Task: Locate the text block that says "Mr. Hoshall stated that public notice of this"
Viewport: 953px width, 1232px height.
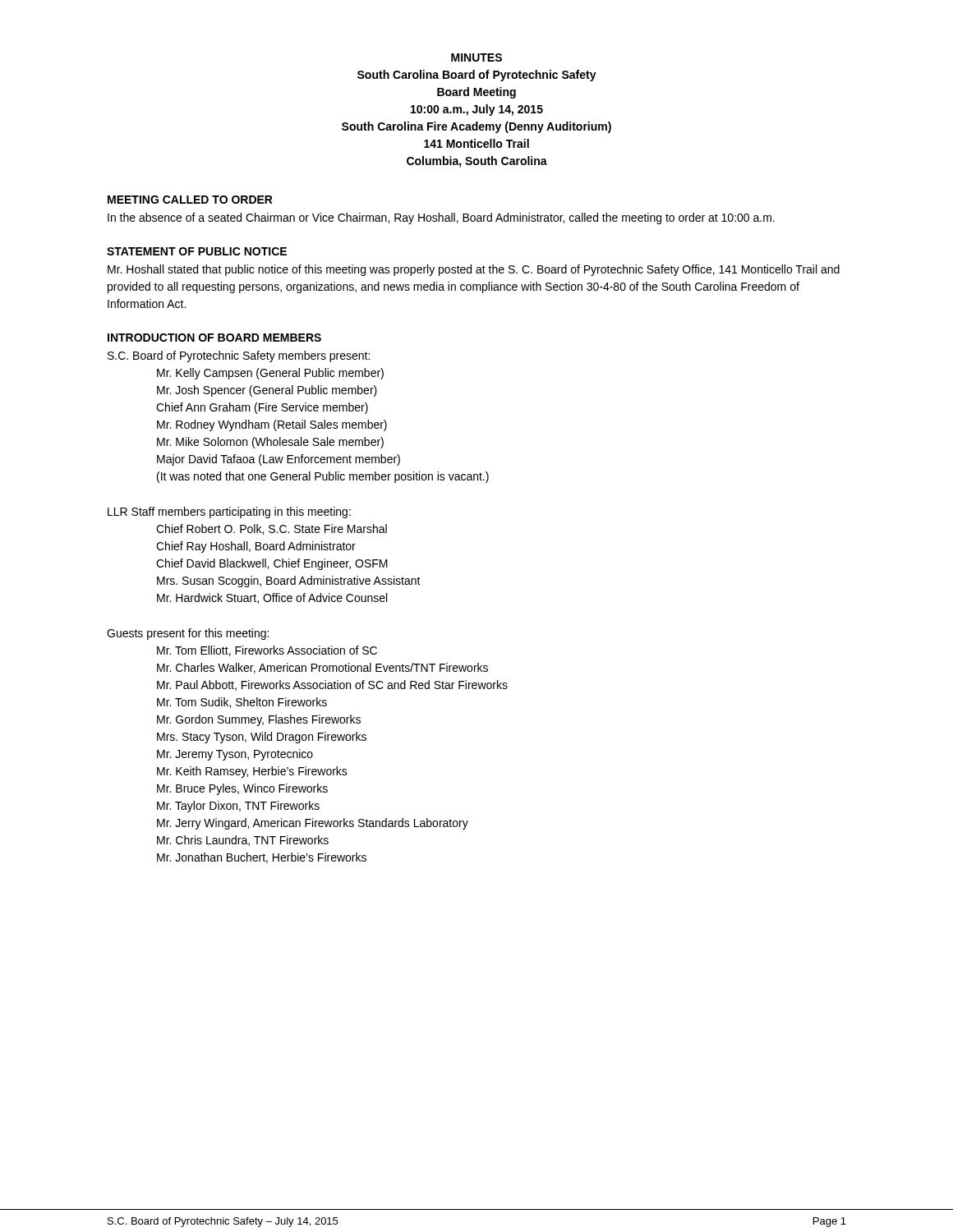Action: (x=473, y=287)
